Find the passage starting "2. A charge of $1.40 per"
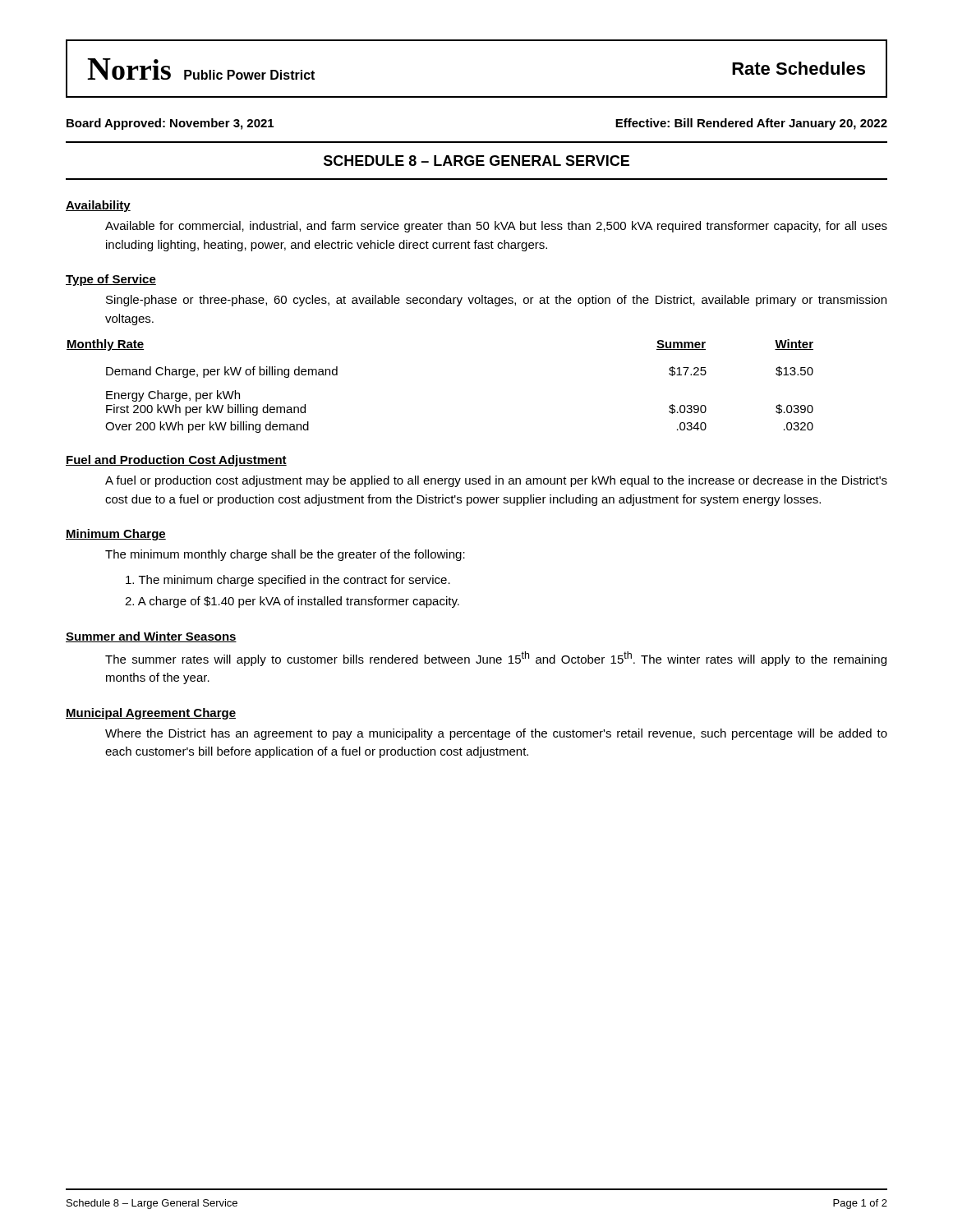Image resolution: width=953 pixels, height=1232 pixels. click(x=292, y=601)
